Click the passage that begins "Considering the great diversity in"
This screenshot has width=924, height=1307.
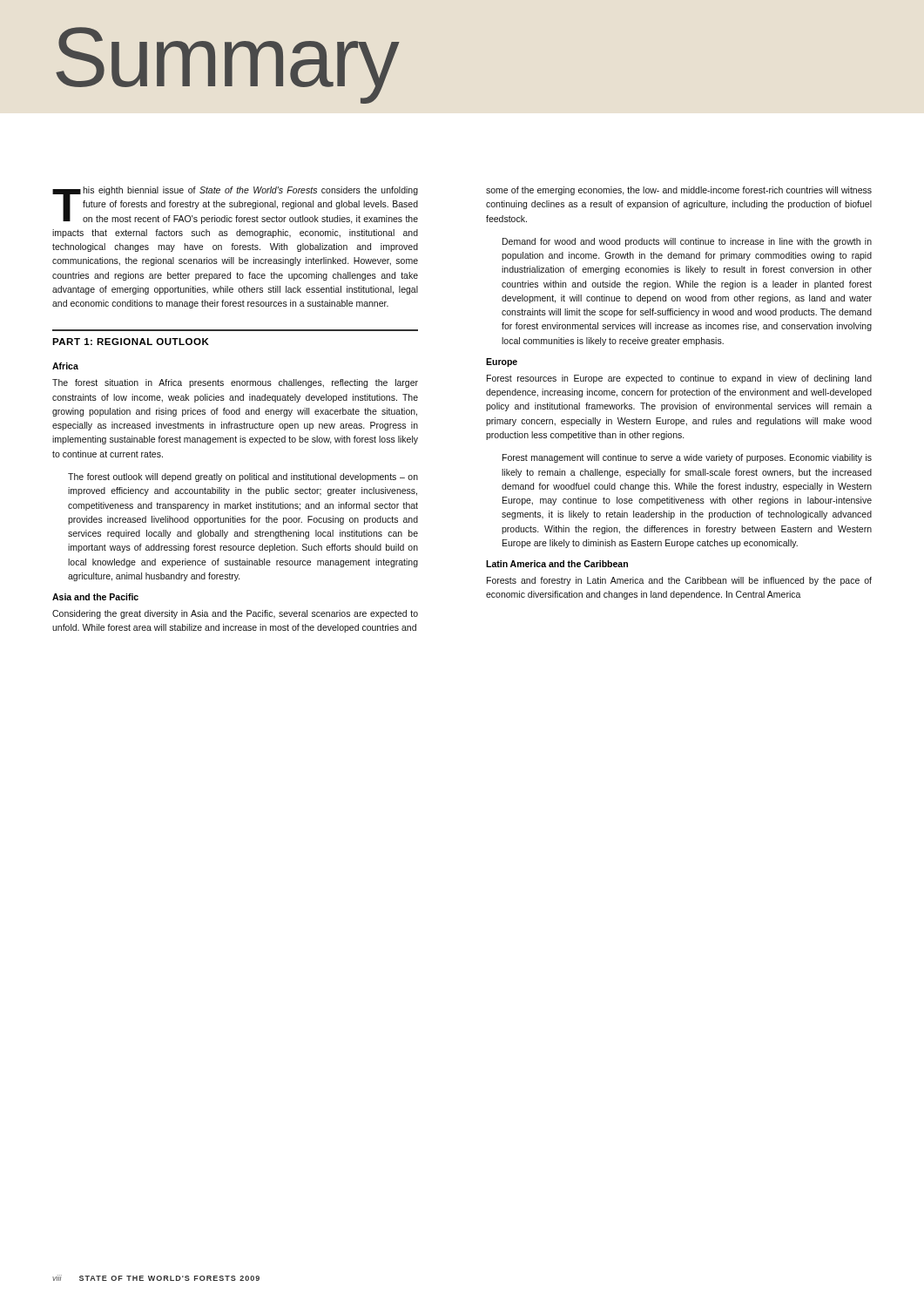(235, 621)
